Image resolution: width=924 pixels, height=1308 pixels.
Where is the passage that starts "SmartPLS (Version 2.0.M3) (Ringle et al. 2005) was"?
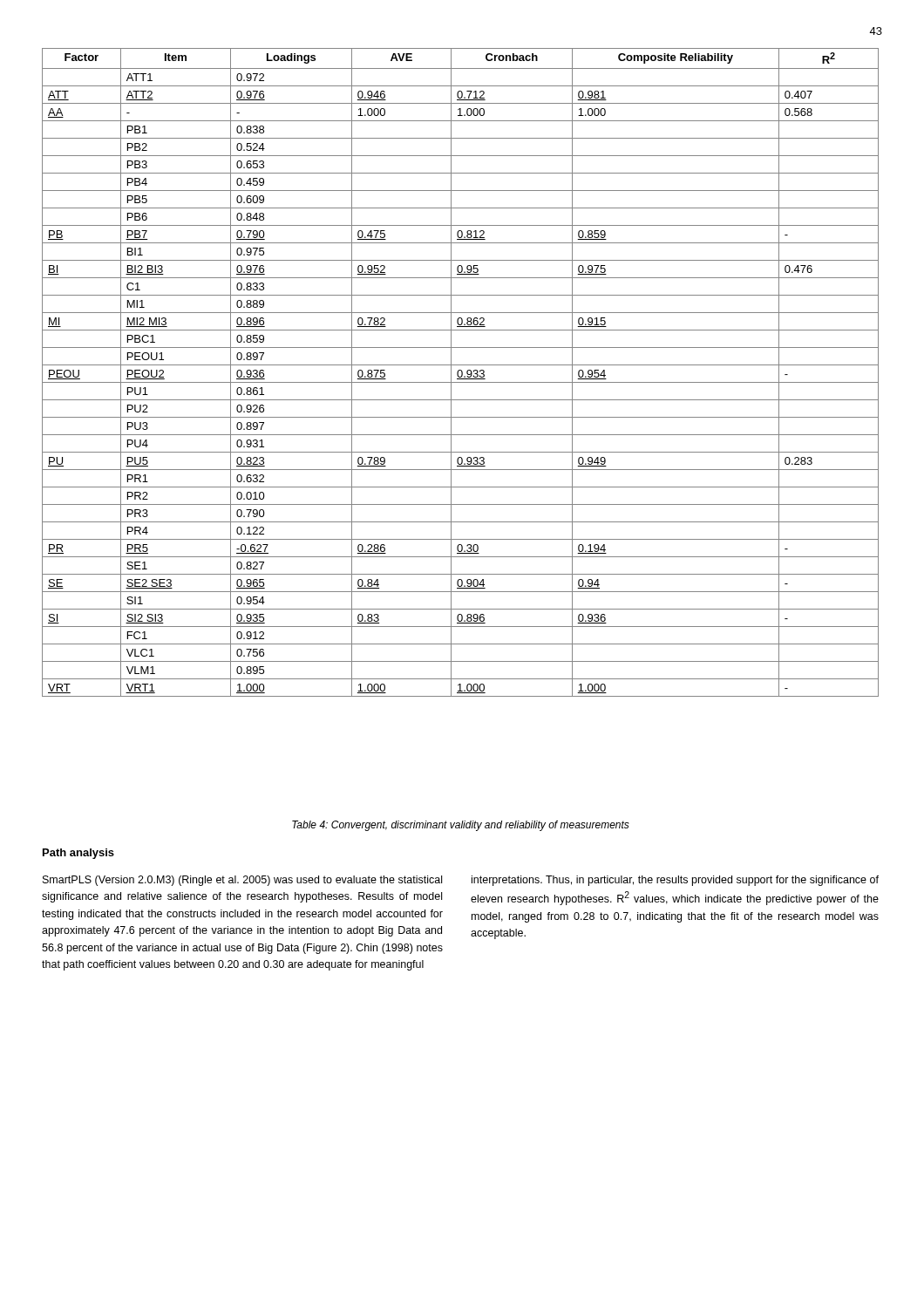pos(242,922)
